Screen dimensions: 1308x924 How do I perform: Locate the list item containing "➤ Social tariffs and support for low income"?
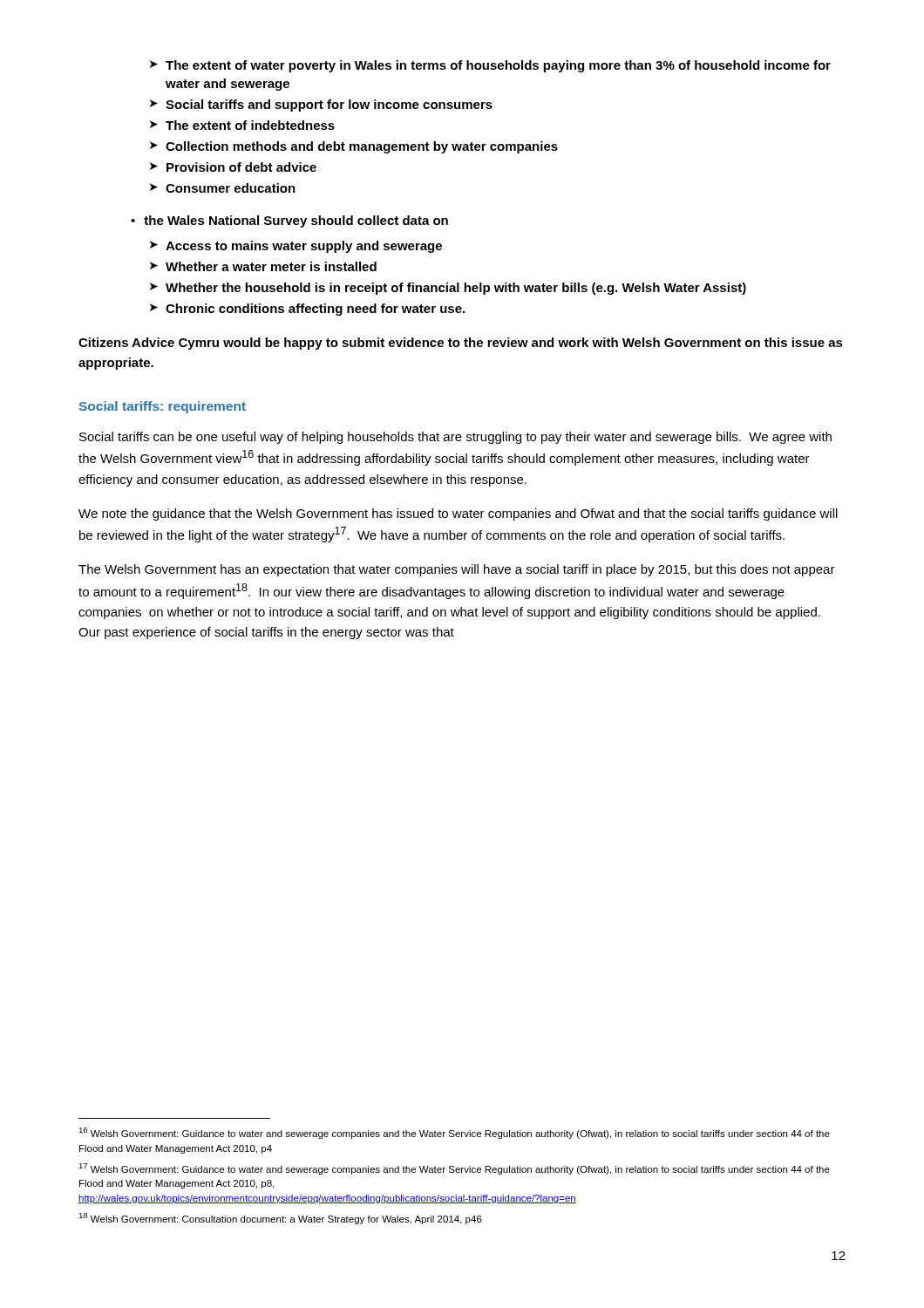320,104
